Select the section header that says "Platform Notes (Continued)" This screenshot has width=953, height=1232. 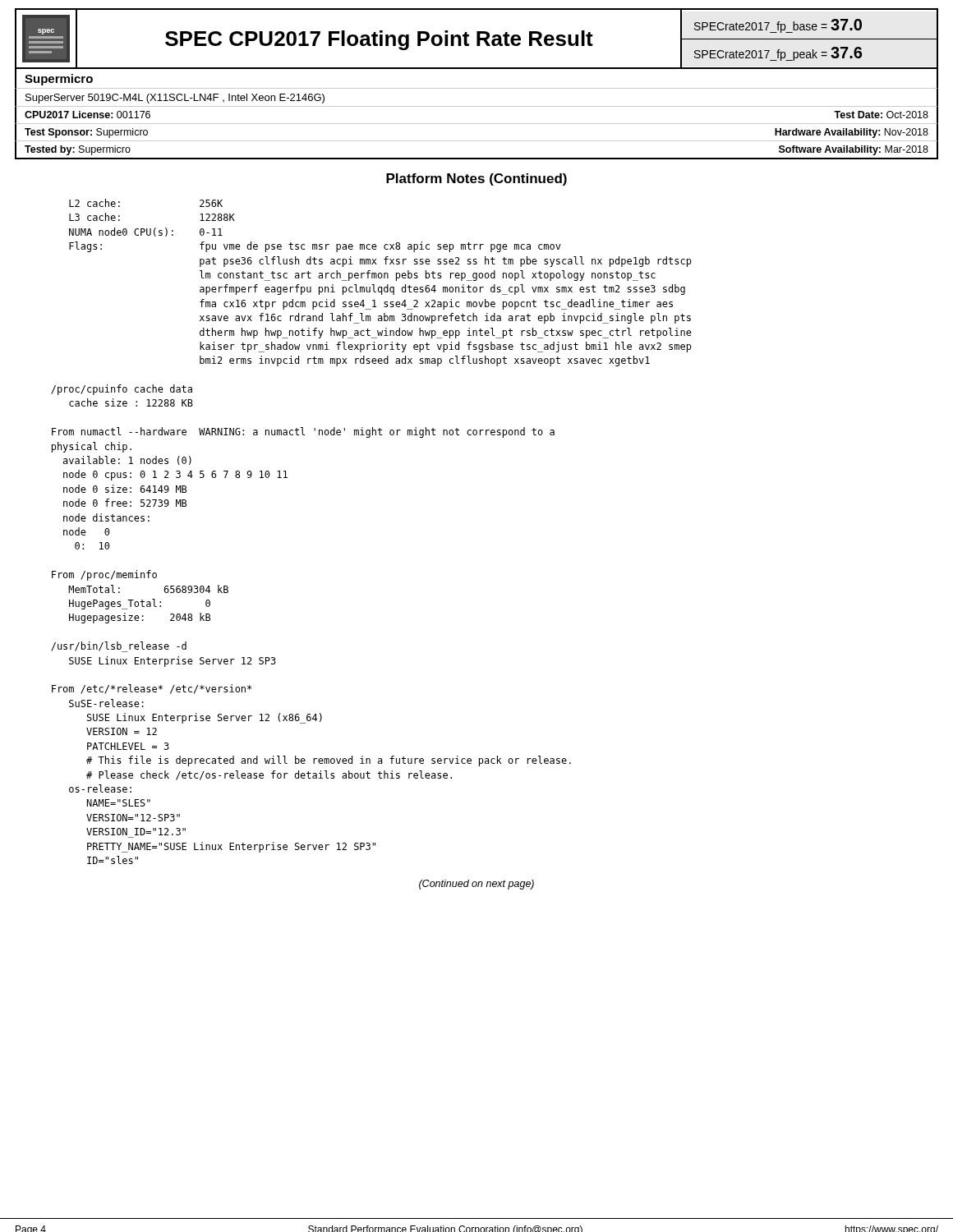[476, 179]
